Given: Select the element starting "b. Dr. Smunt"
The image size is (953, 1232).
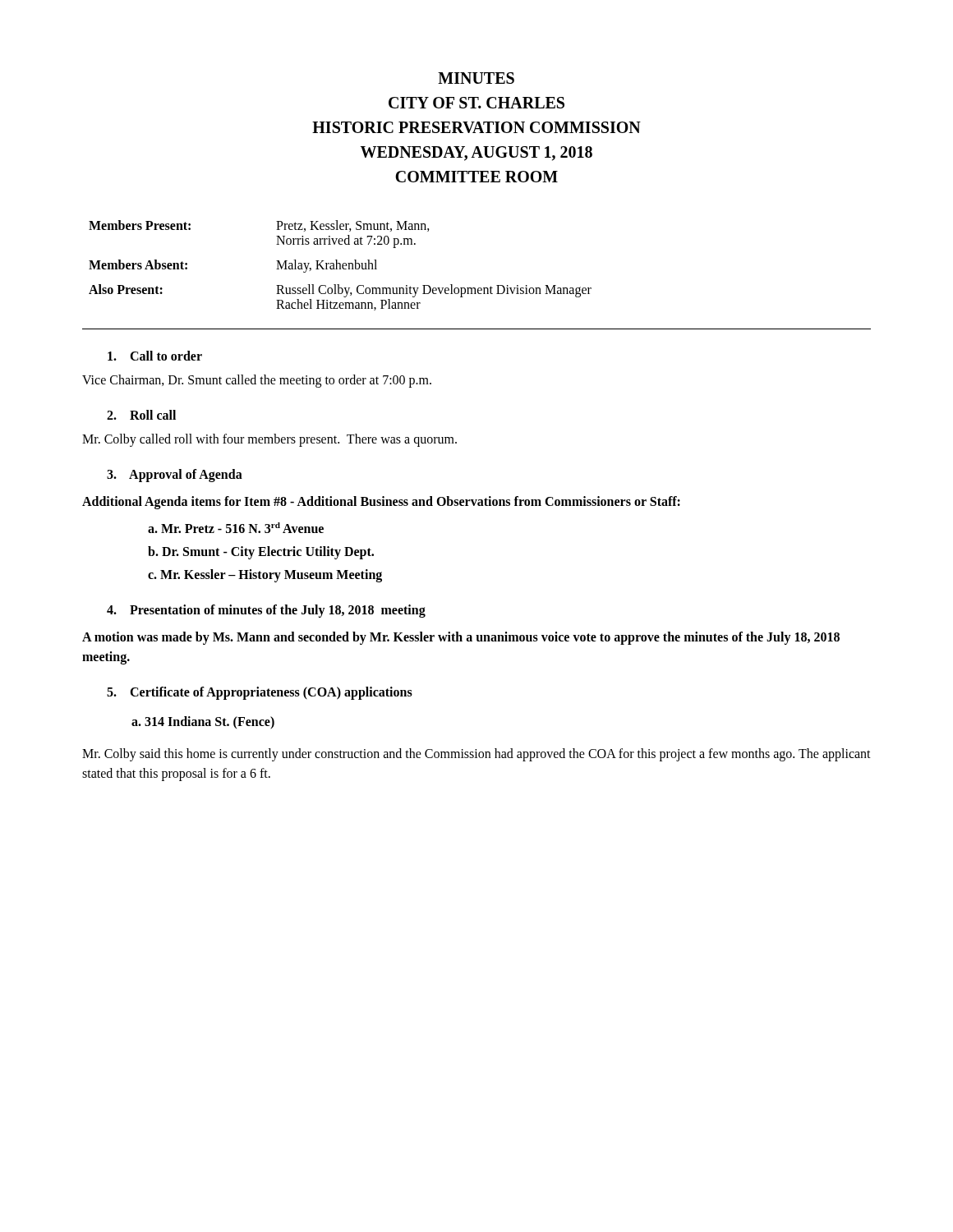Looking at the screenshot, I should click(261, 551).
